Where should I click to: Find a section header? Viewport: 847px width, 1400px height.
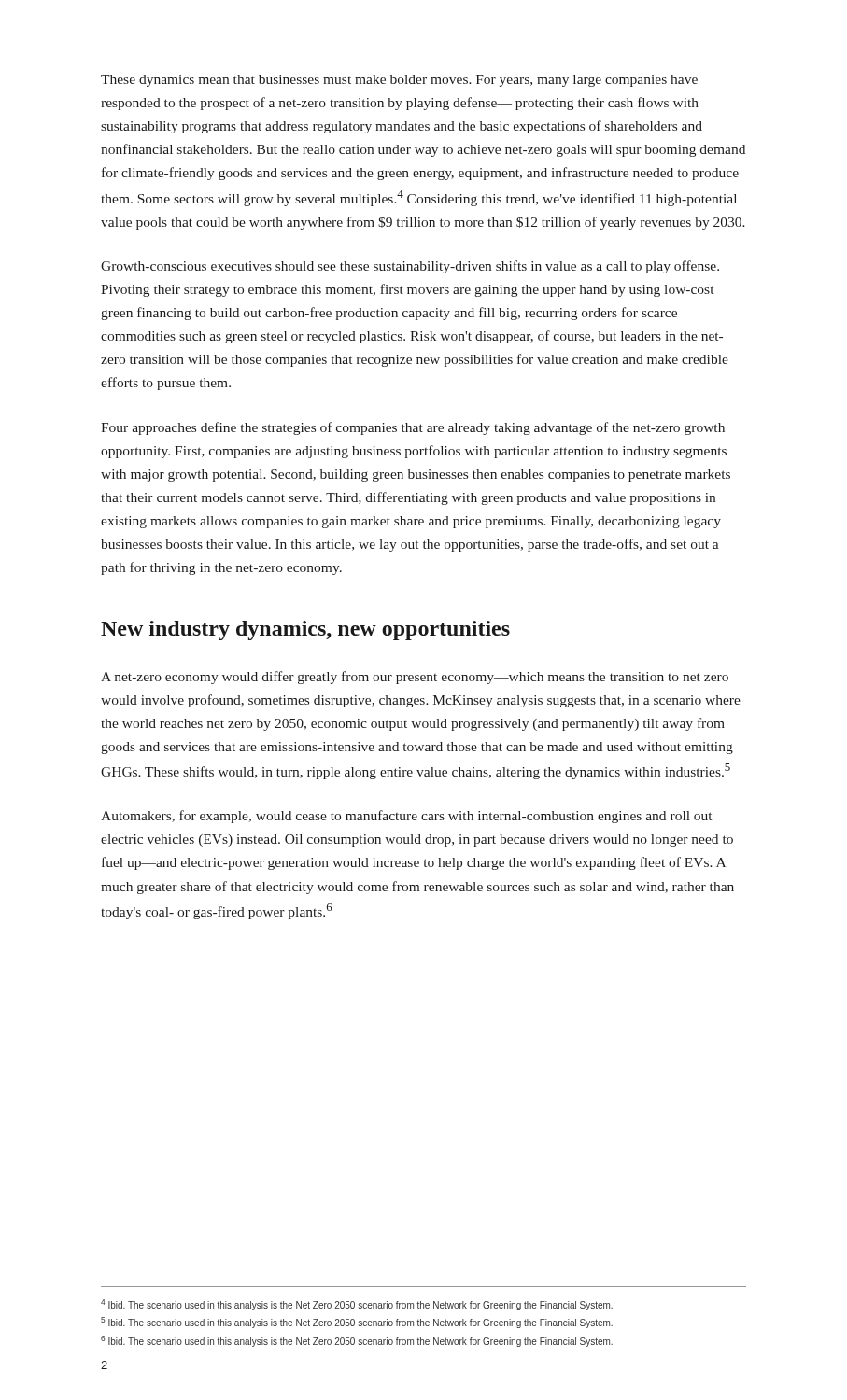pyautogui.click(x=305, y=628)
